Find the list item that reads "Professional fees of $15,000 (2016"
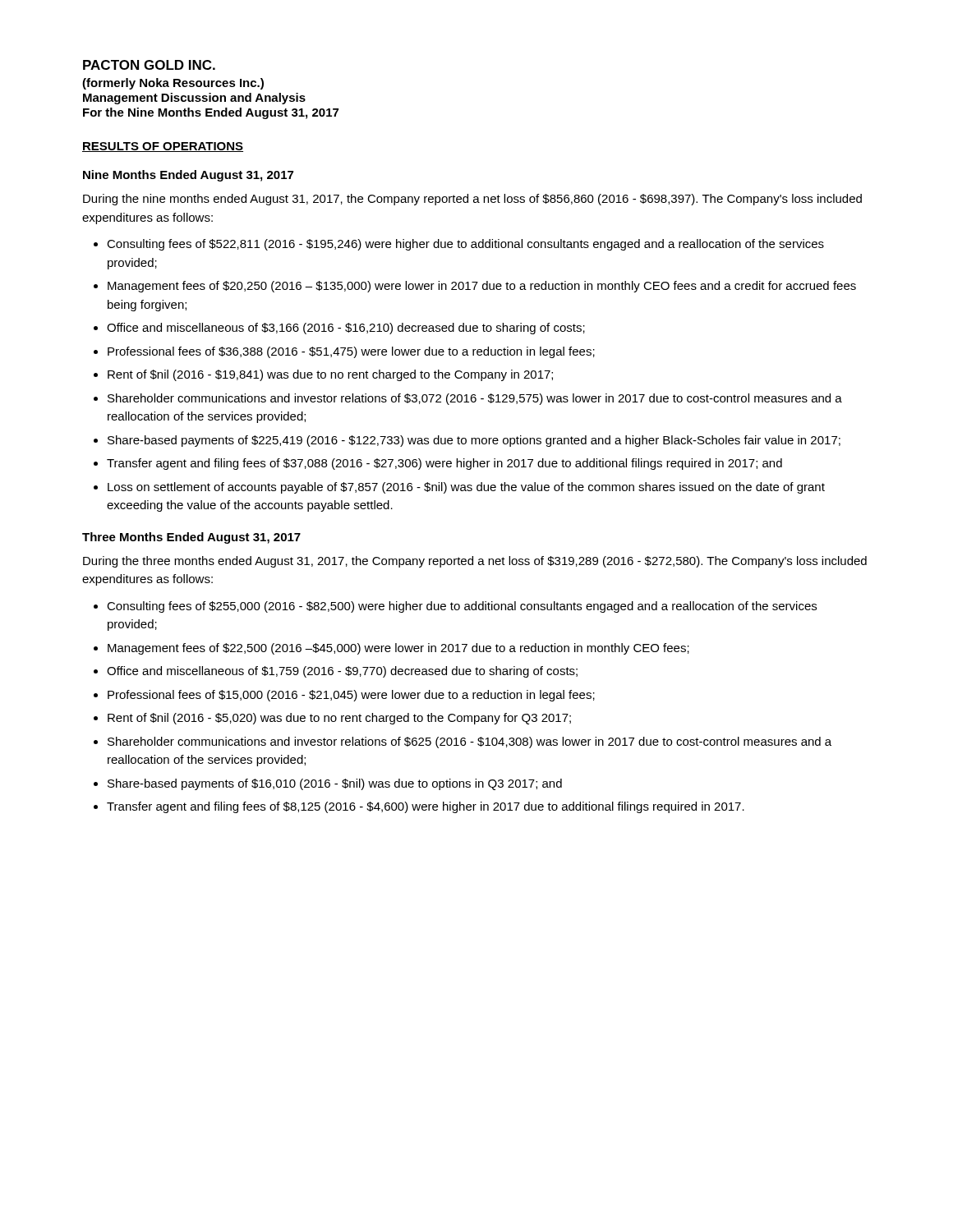The height and width of the screenshot is (1232, 953). 351,694
